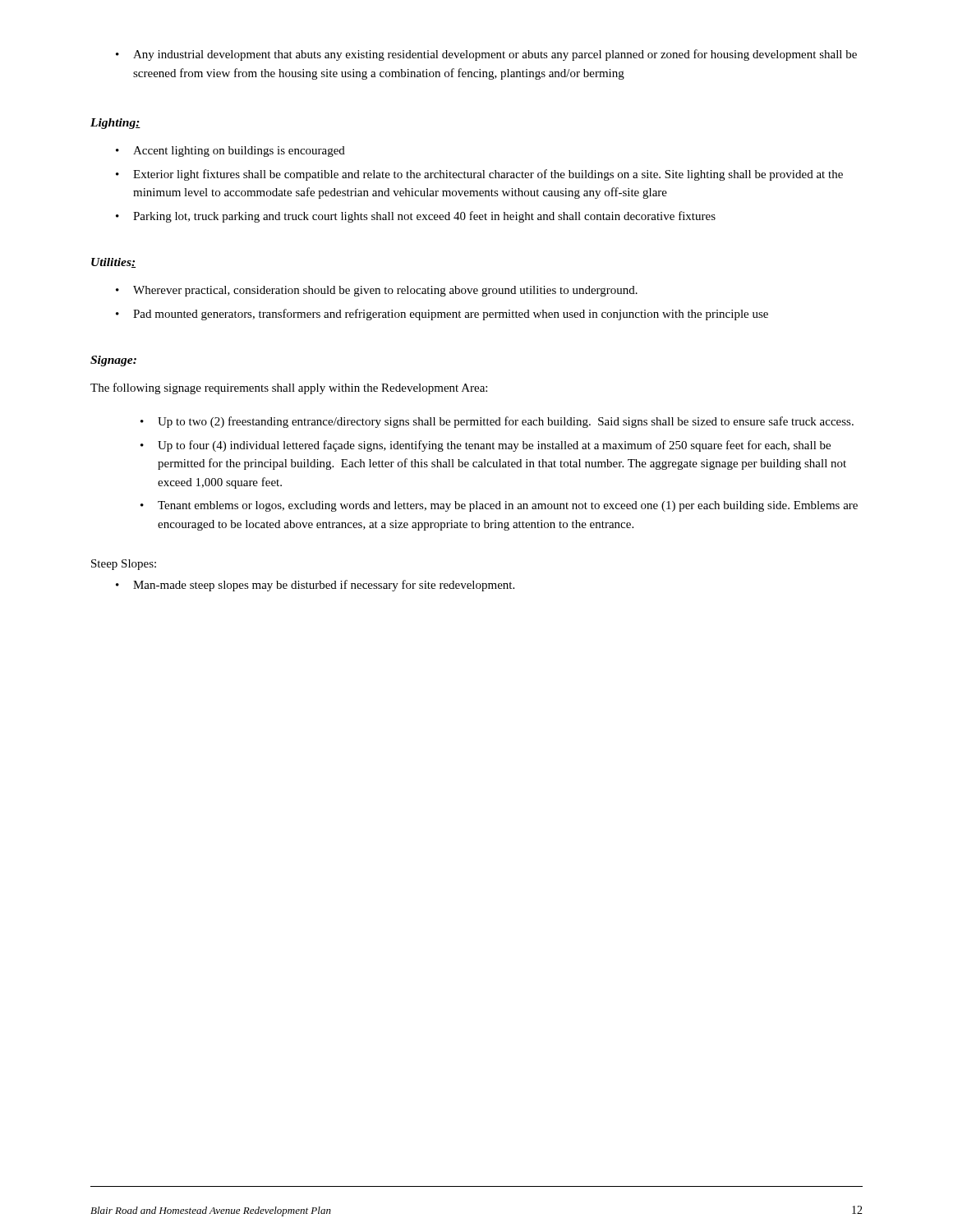Locate the block starting "• Accent lighting on buildings is encouraged"
Screen dimensions: 1232x953
pyautogui.click(x=230, y=152)
